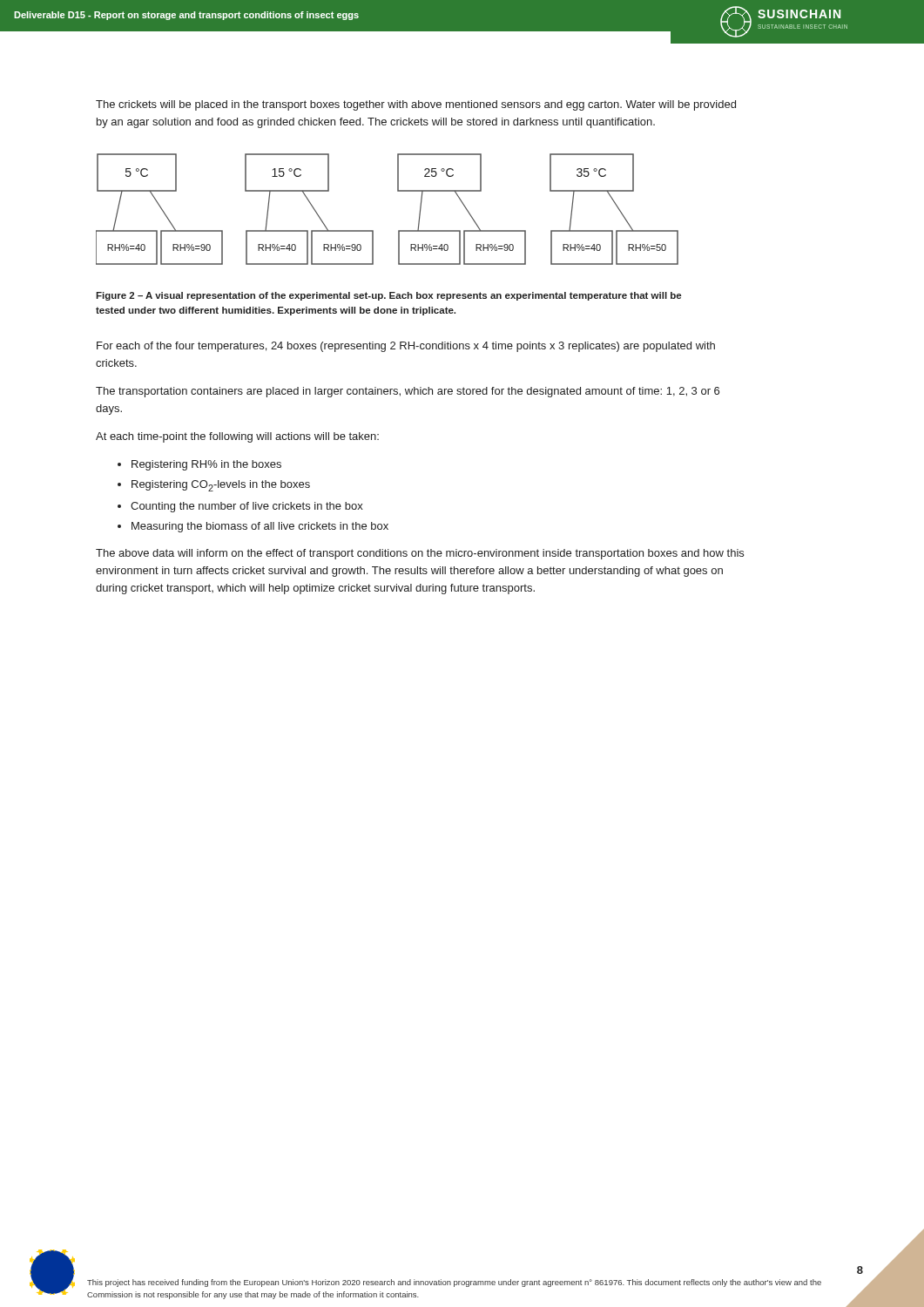Locate the text block with the text "At each time-point the following will actions"

tap(237, 437)
